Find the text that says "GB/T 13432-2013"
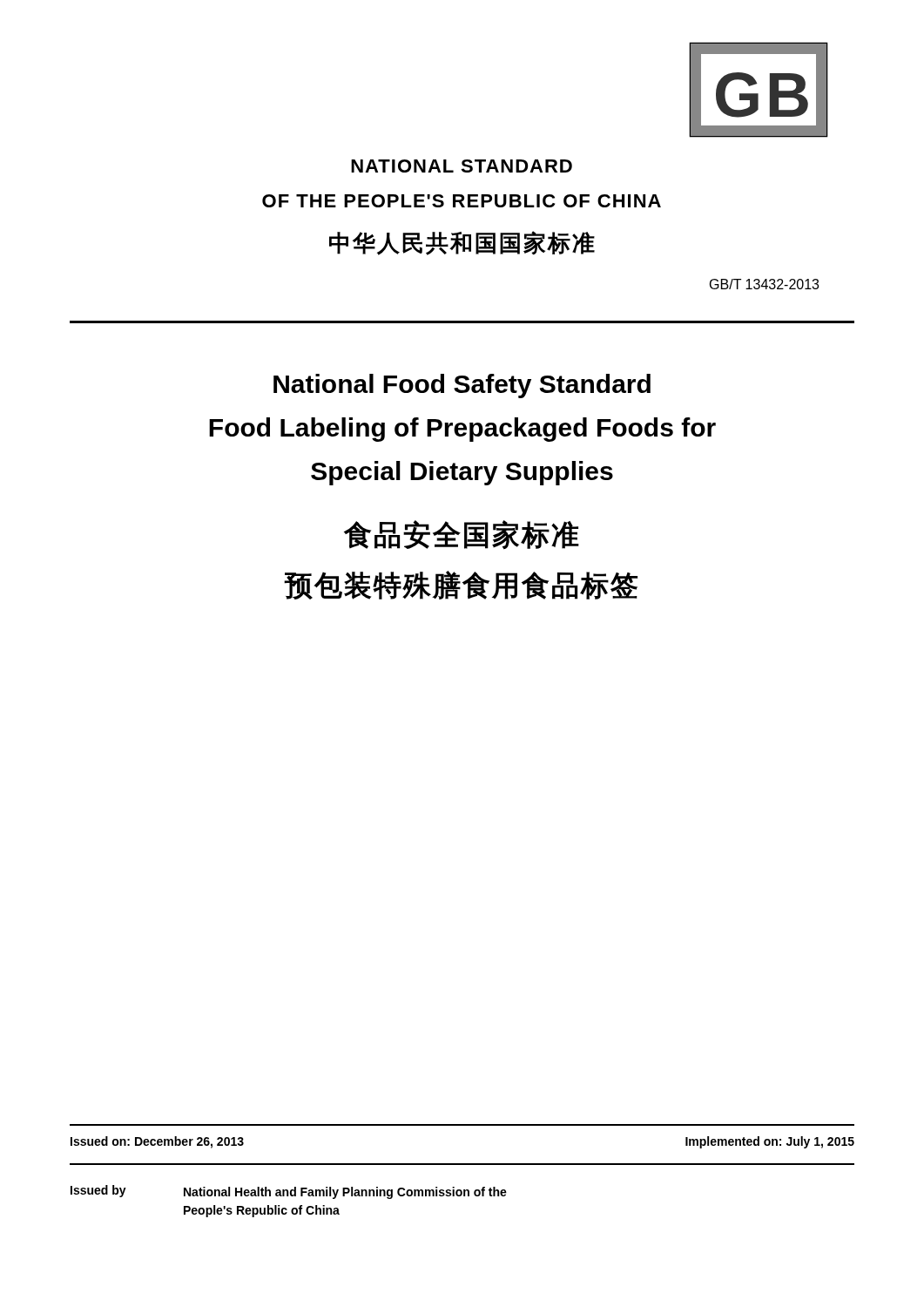The height and width of the screenshot is (1307, 924). (764, 284)
